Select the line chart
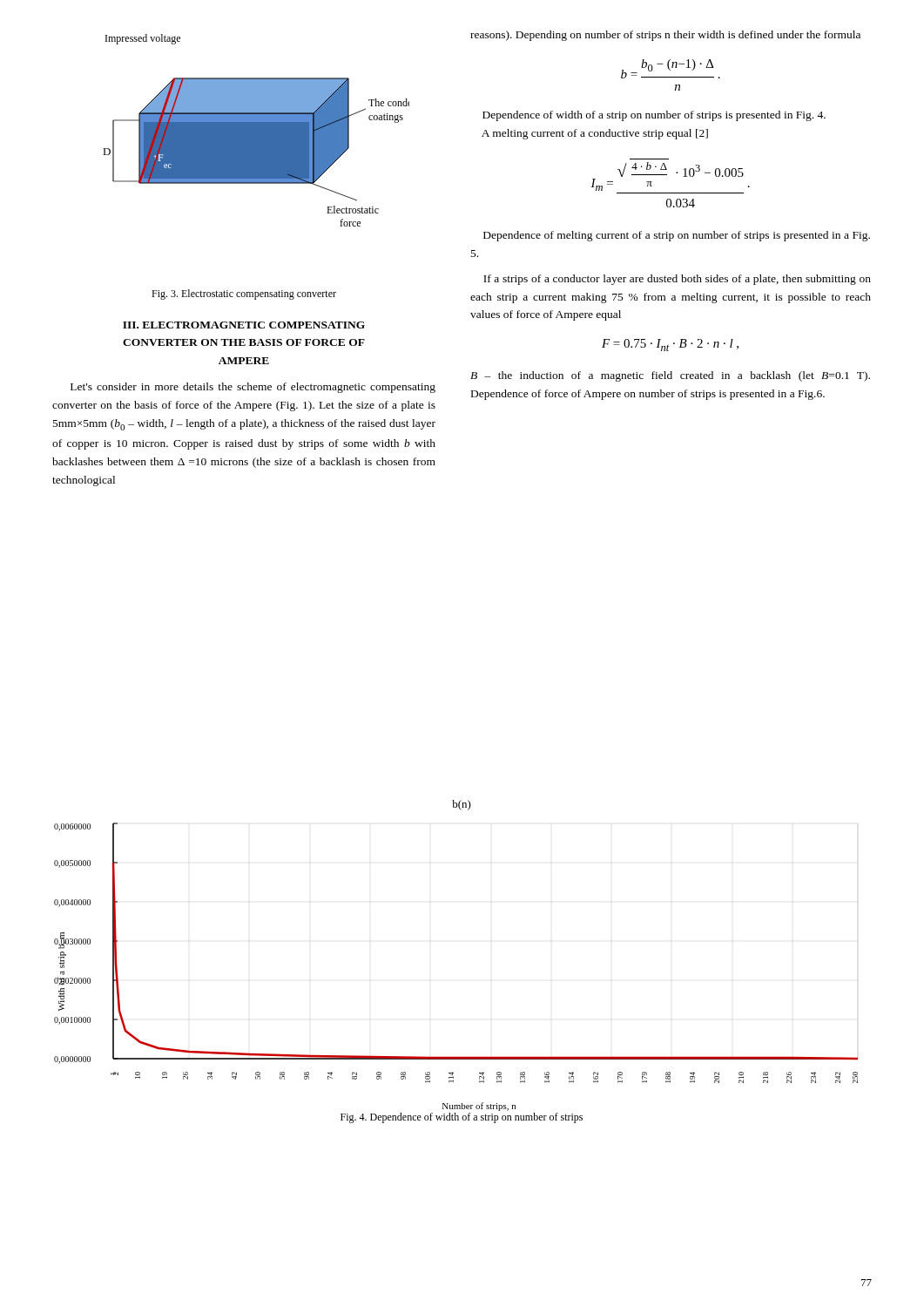This screenshot has height=1307, width=924. click(x=462, y=956)
